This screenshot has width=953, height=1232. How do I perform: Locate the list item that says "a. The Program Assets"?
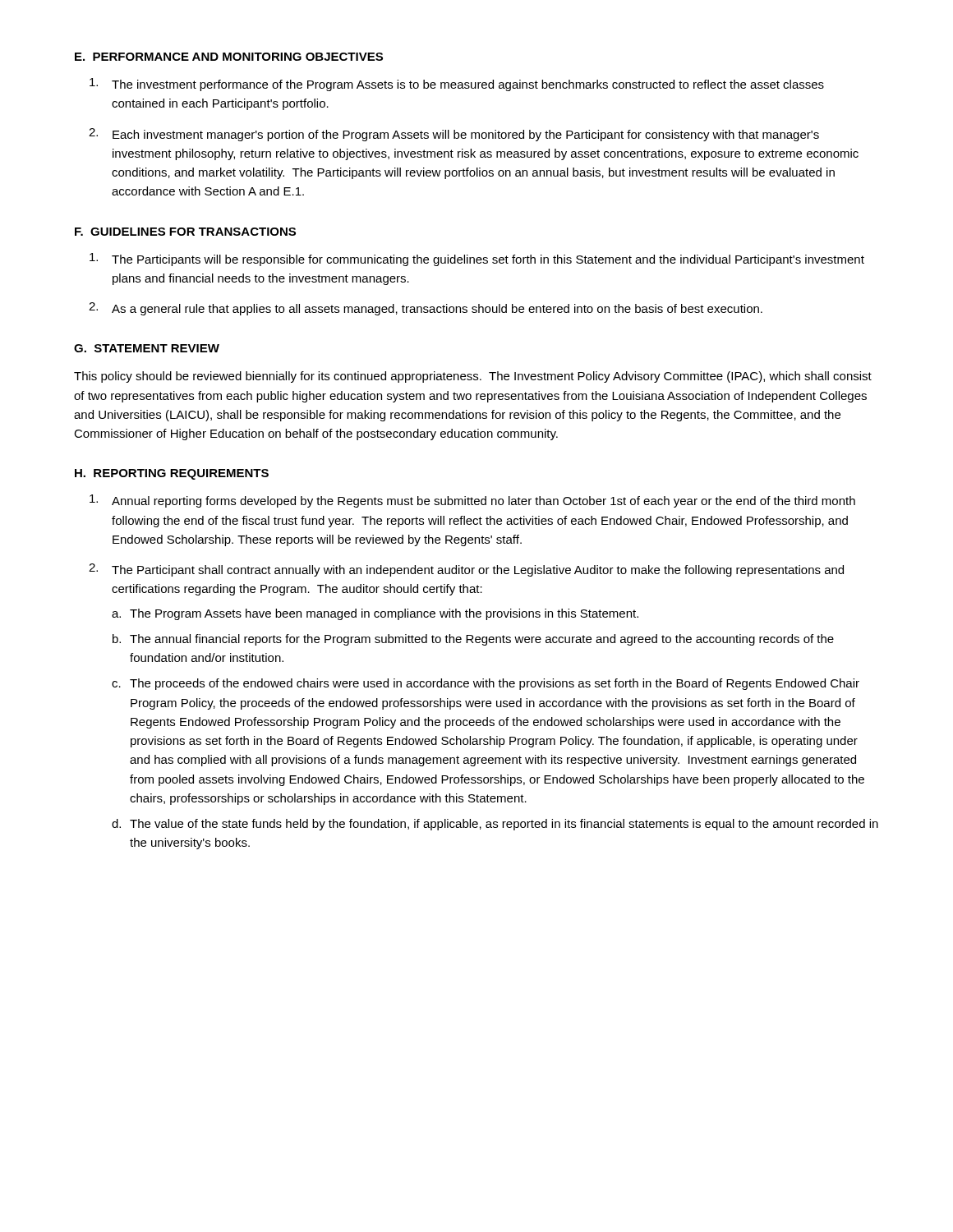495,613
